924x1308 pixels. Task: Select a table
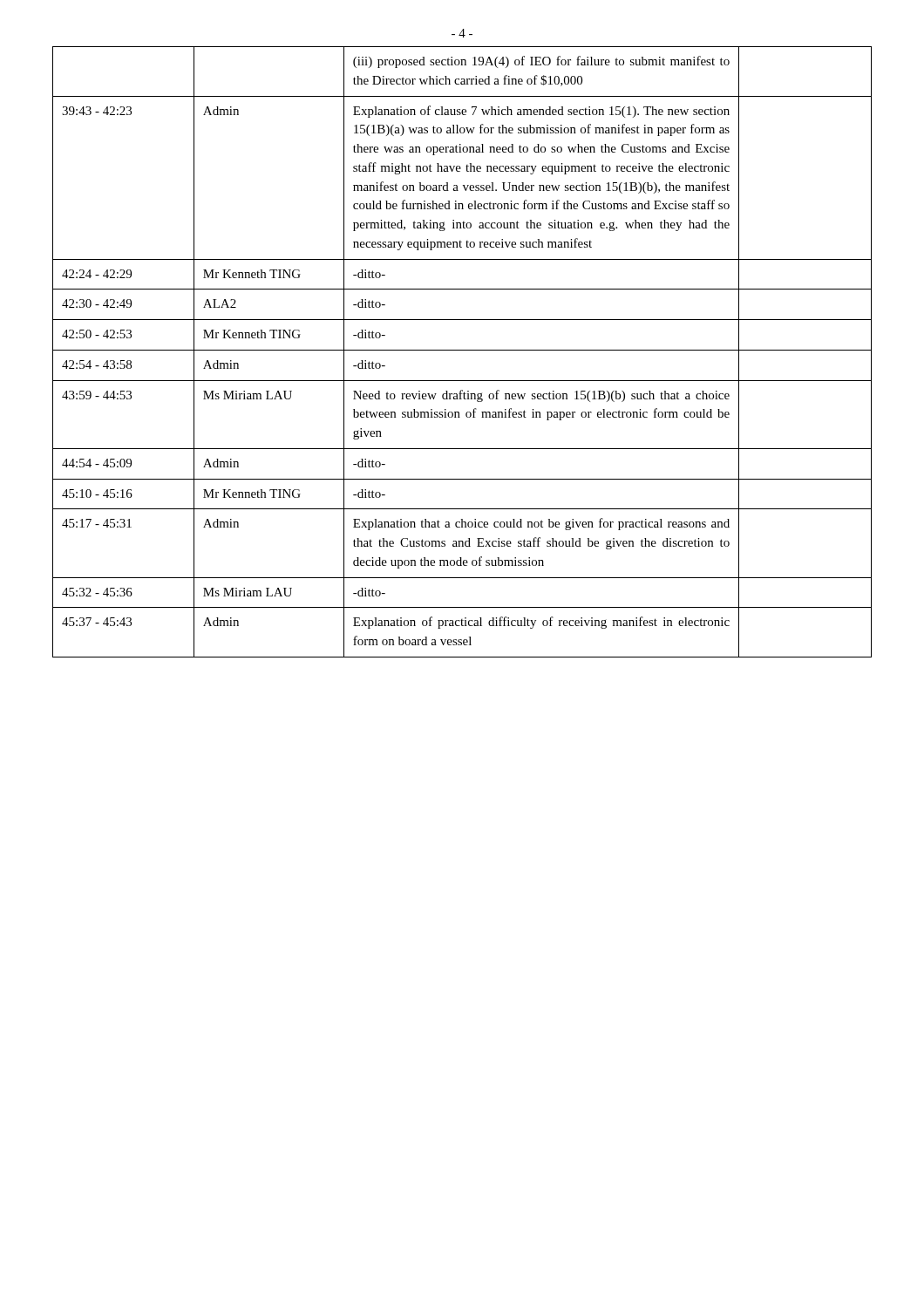(x=462, y=352)
